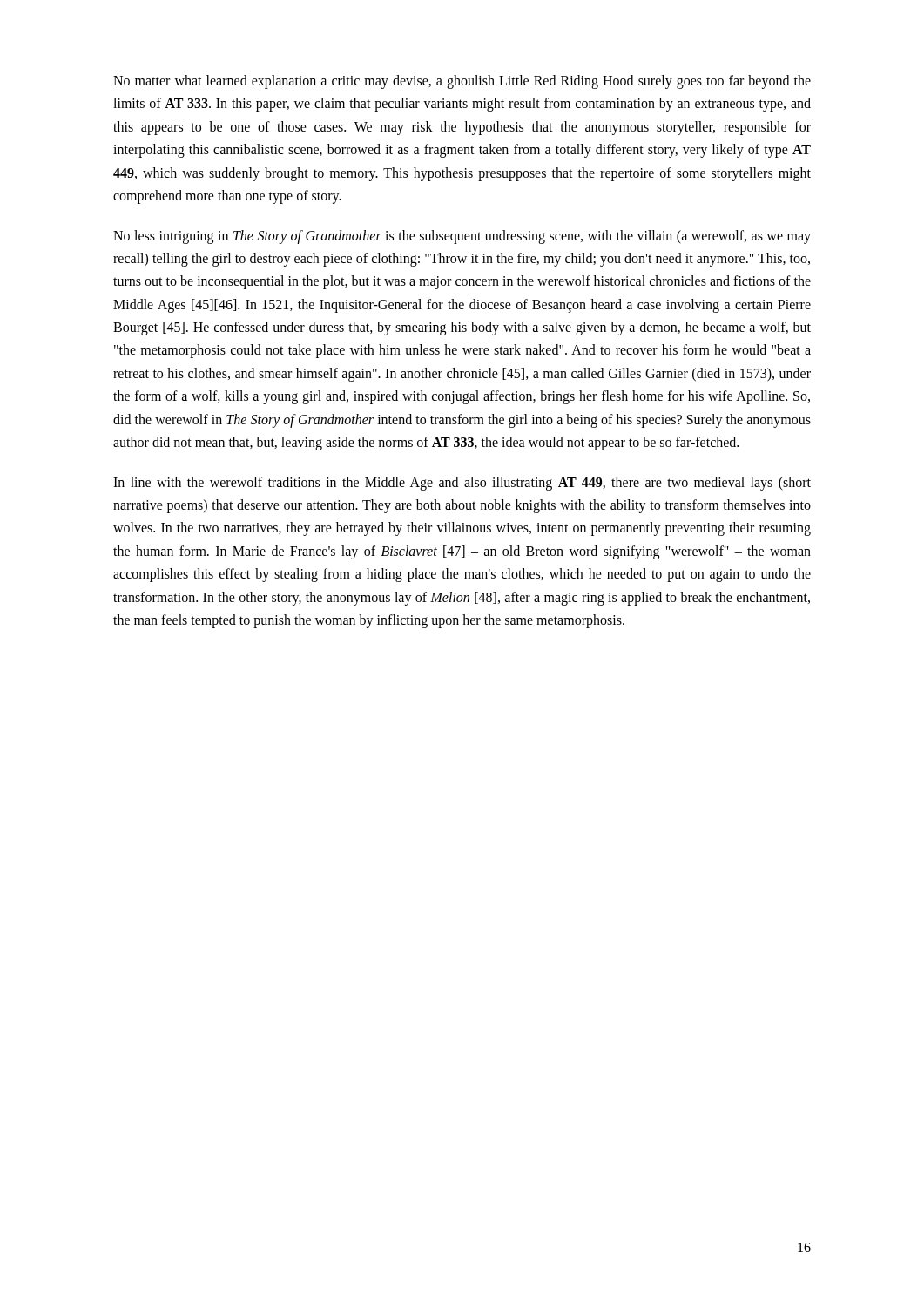Point to the block beginning "In line with the werewolf traditions in"

(x=462, y=551)
